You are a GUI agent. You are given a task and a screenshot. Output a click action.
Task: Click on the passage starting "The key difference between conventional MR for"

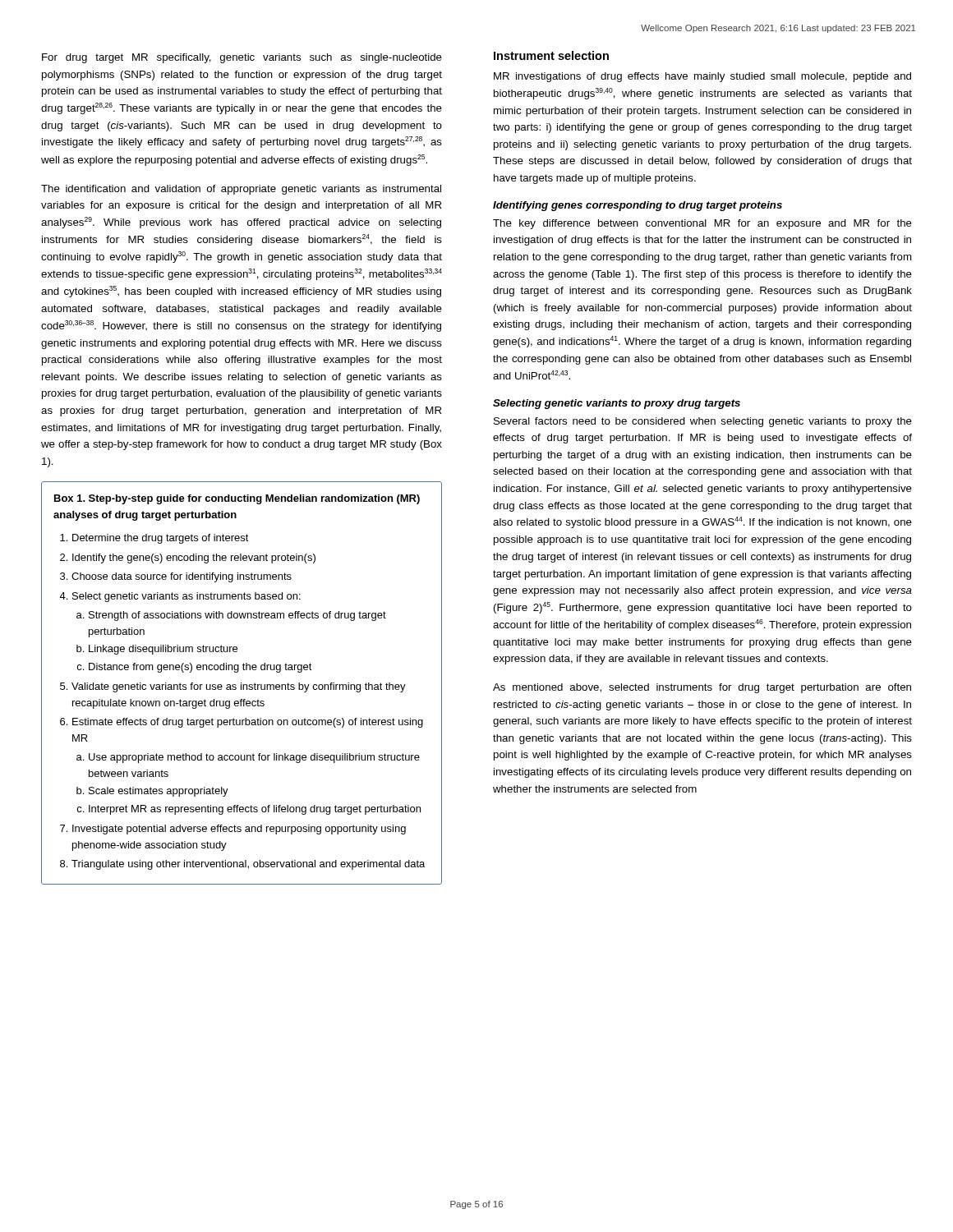(702, 299)
